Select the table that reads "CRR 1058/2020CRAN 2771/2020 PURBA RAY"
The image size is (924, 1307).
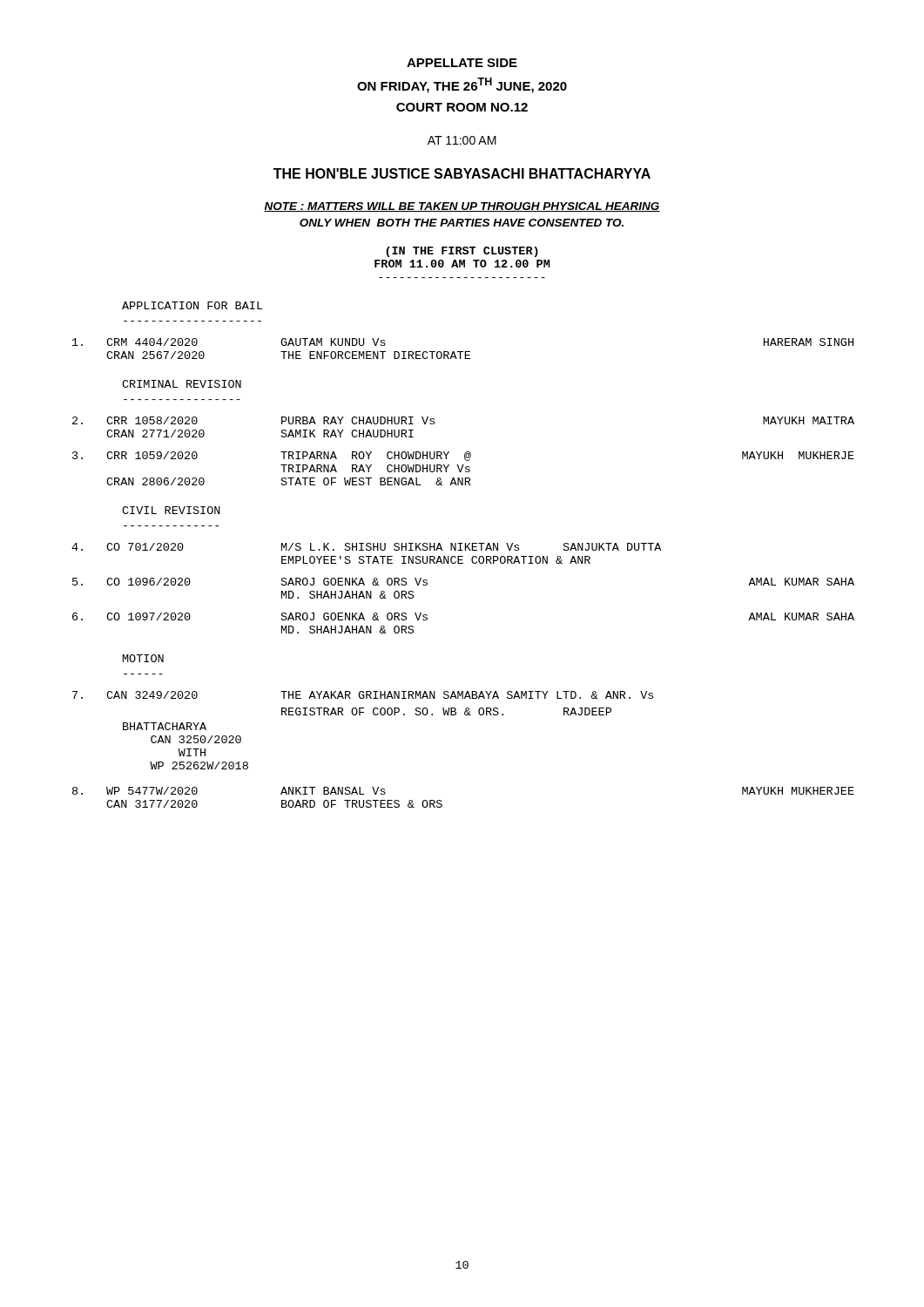pyautogui.click(x=462, y=452)
